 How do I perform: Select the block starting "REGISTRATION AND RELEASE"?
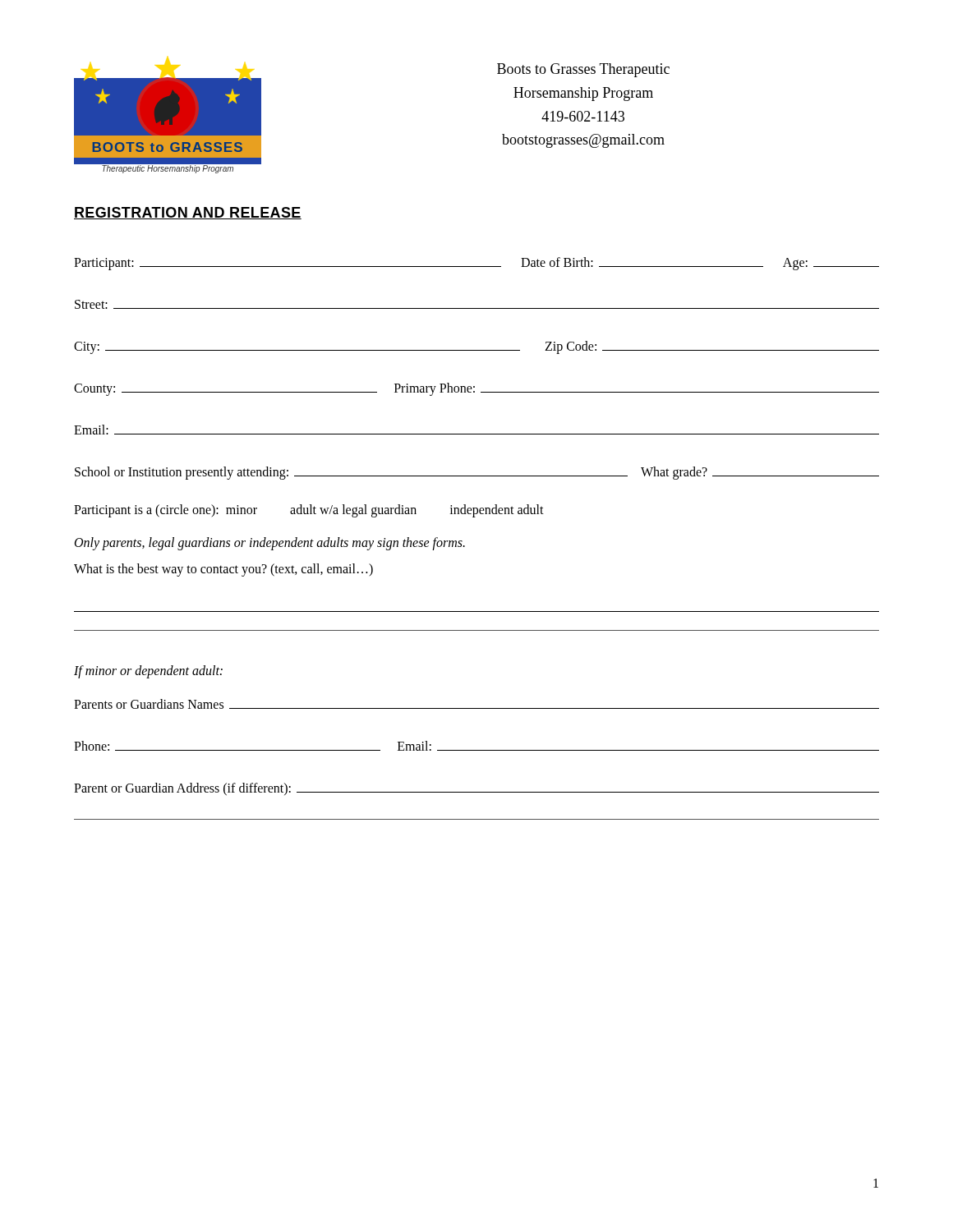point(188,213)
